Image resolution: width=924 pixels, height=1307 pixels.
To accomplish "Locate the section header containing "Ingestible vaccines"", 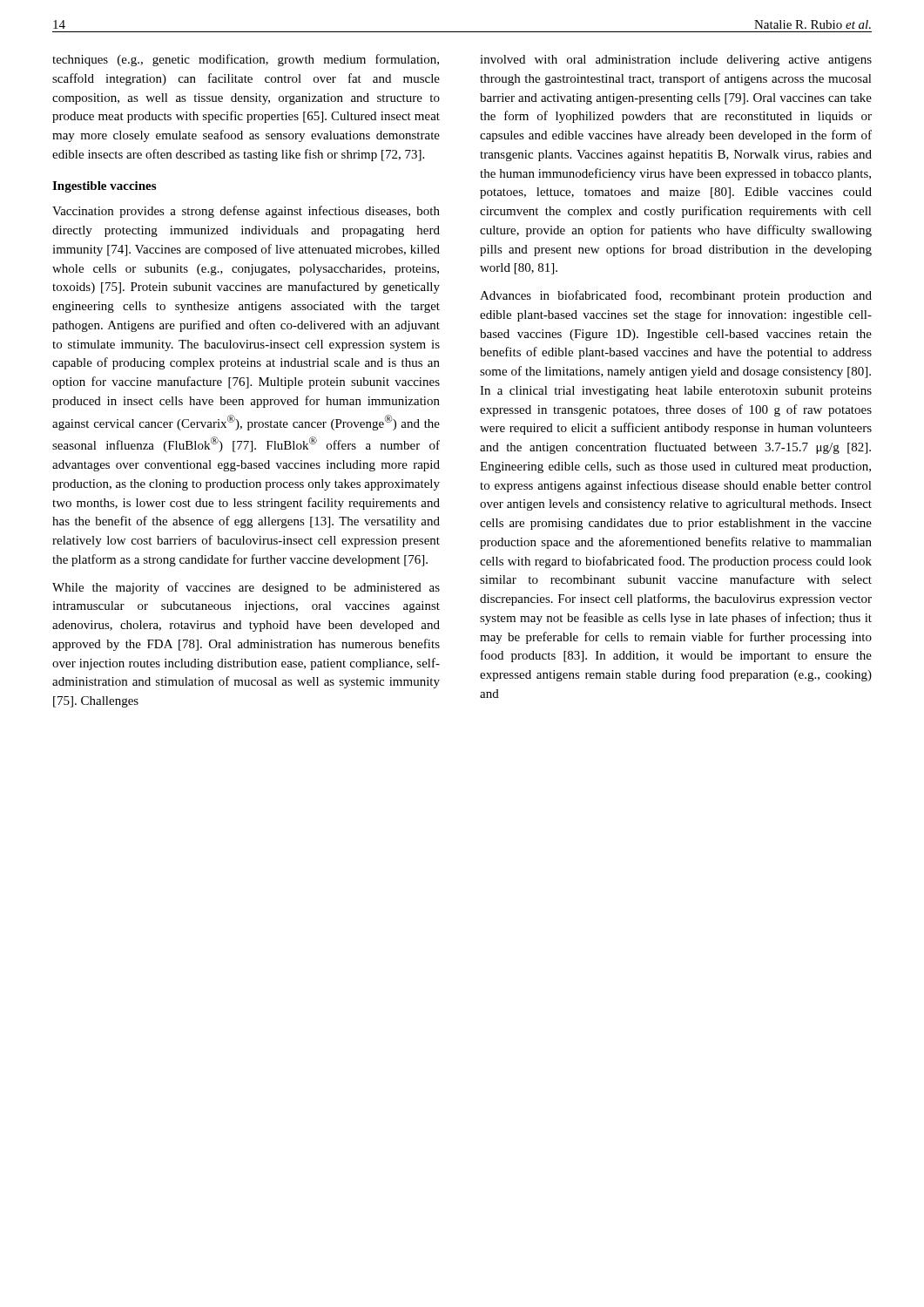I will point(104,187).
